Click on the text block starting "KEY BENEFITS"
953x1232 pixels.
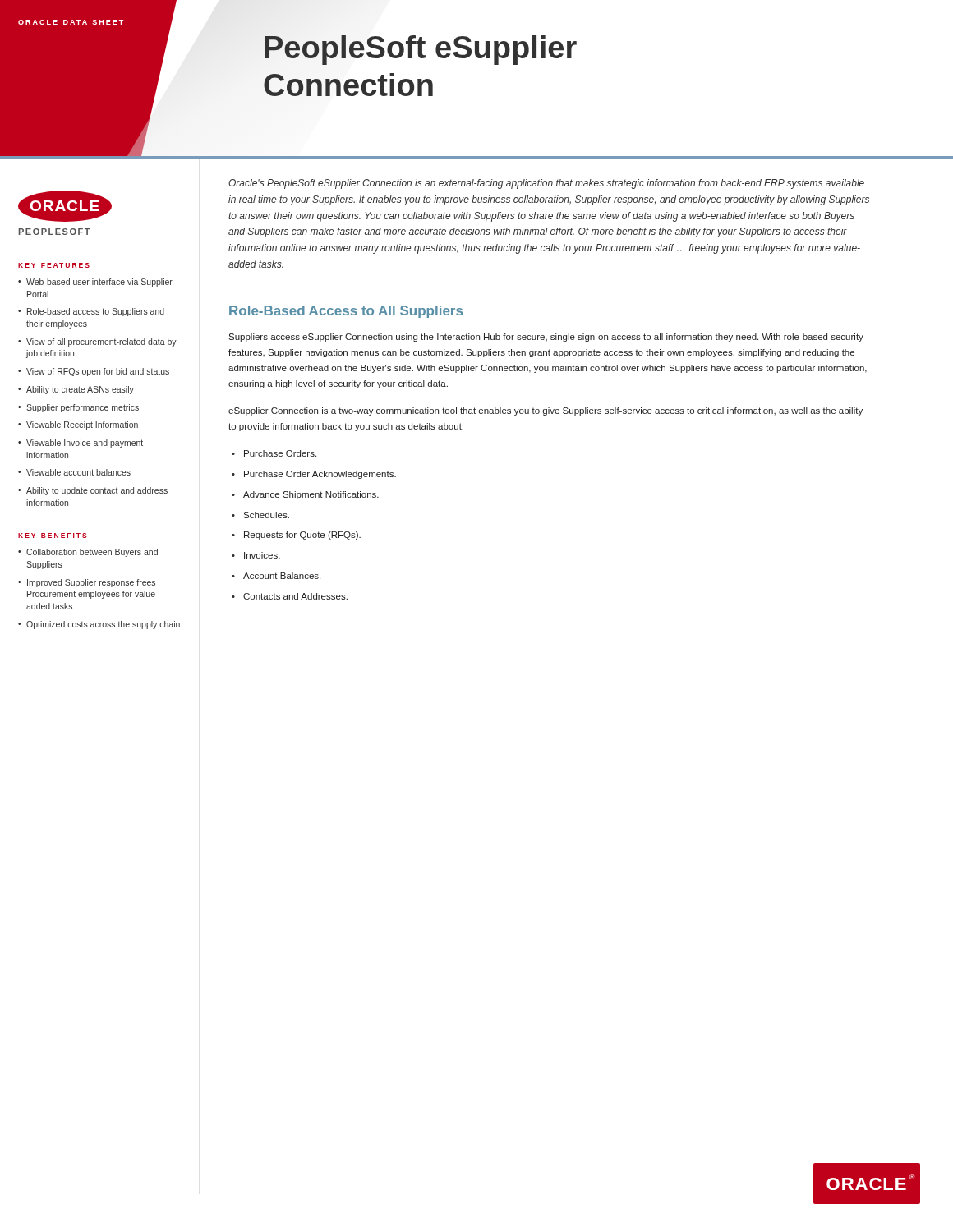pos(53,536)
